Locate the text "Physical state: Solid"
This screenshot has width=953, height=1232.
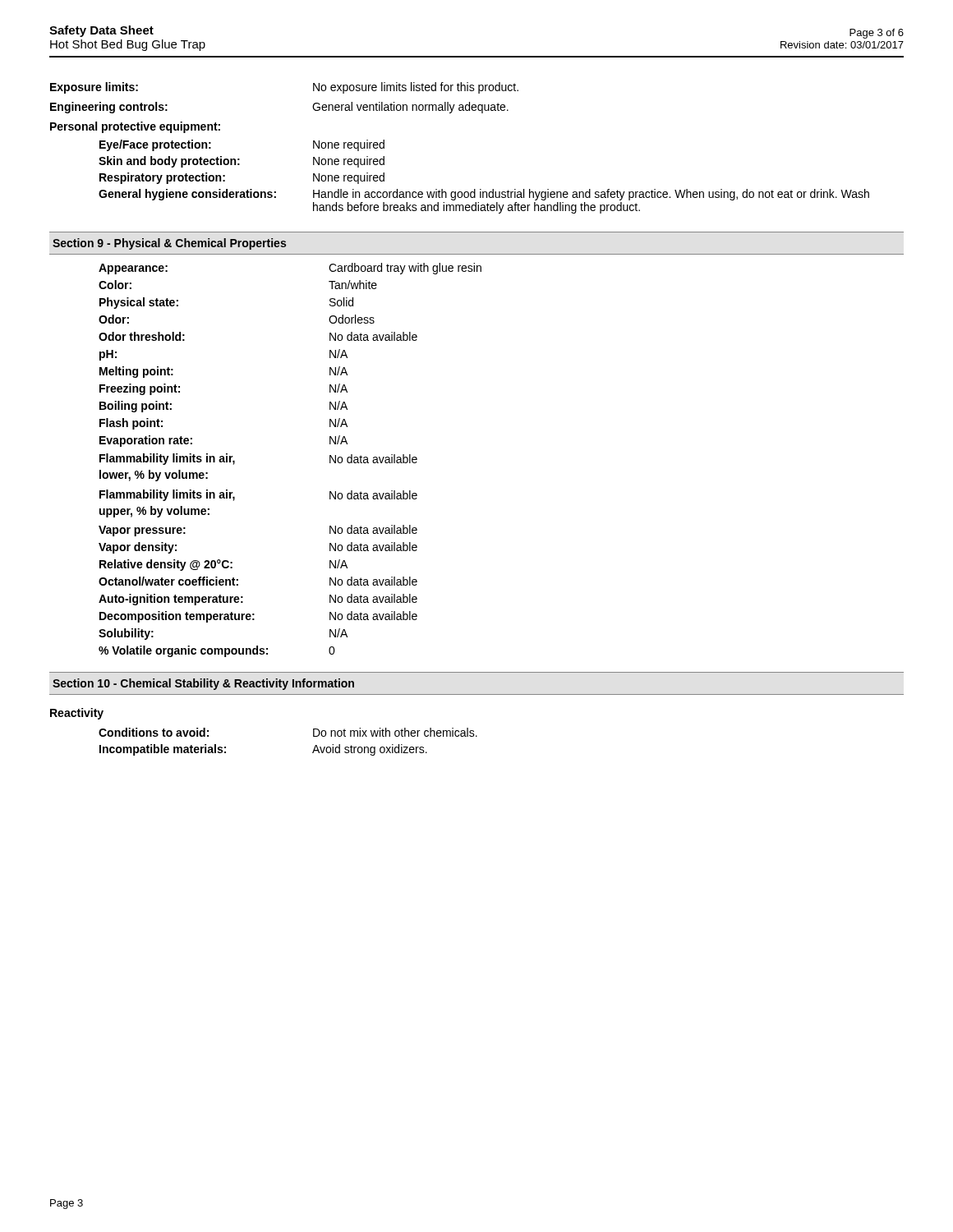point(137,303)
